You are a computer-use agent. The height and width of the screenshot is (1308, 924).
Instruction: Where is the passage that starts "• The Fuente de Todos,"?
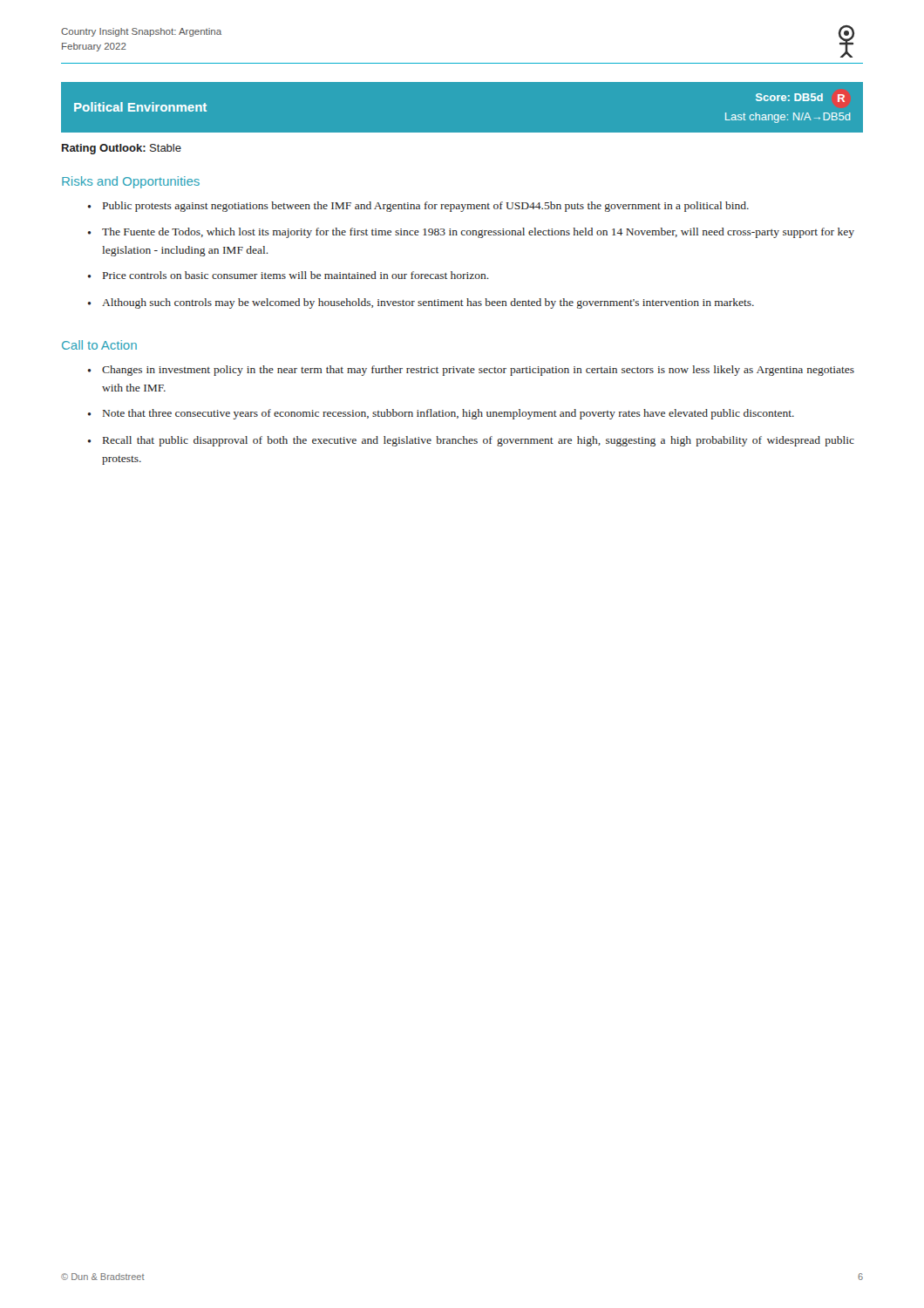pyautogui.click(x=471, y=242)
